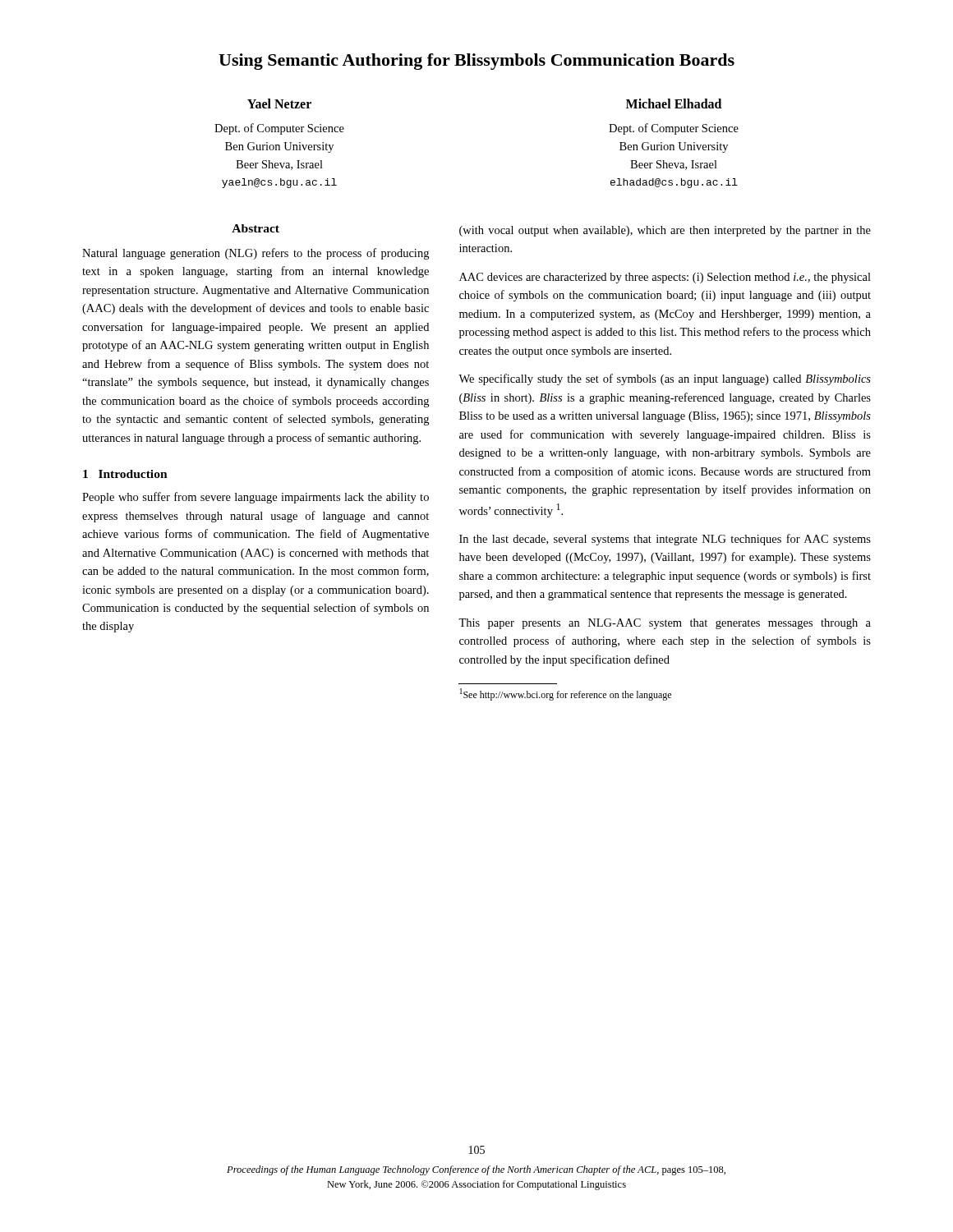Select the section header with the text "1 Introduction"

125,474
